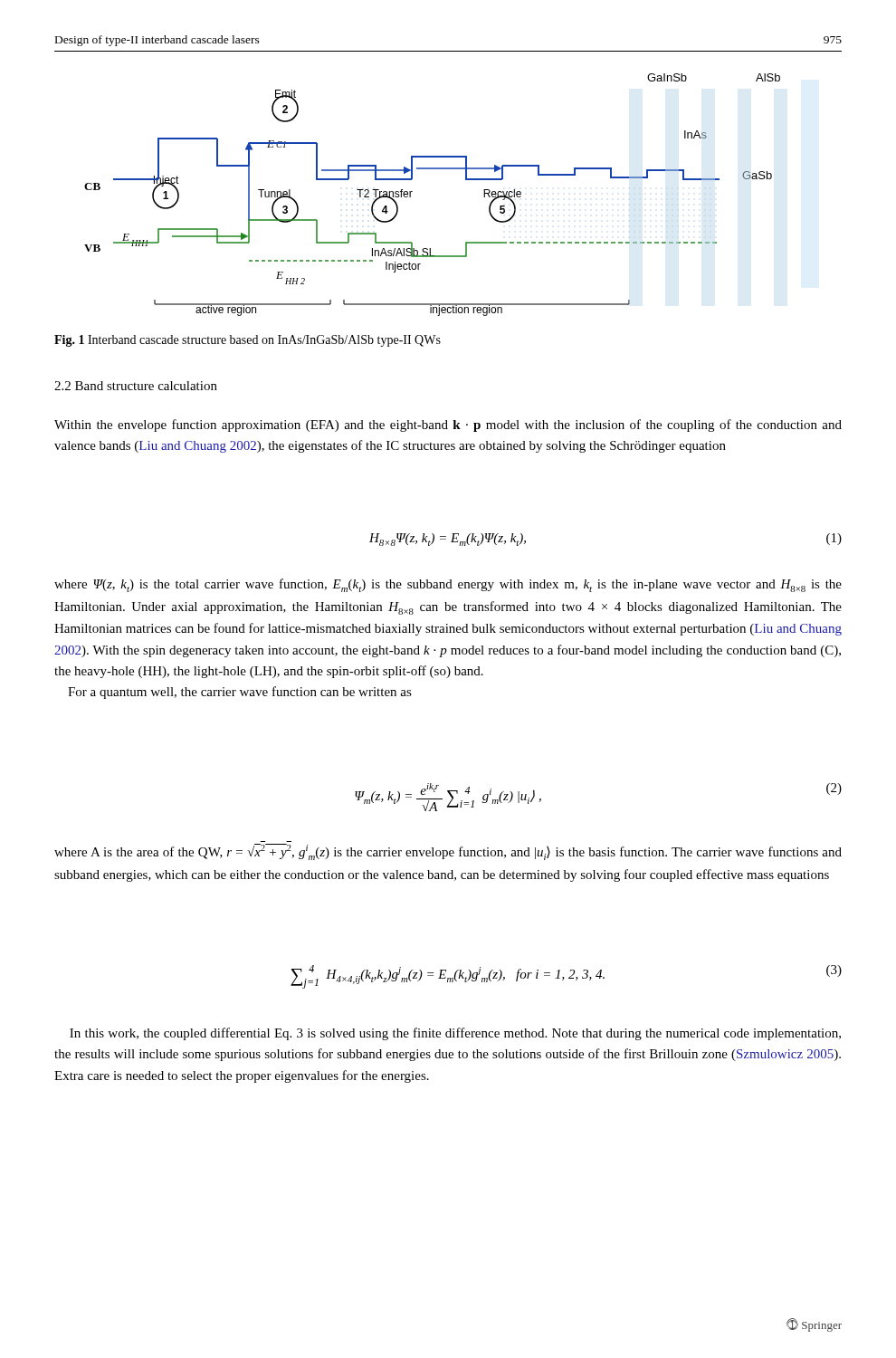
Task: Find the text block that reads "In this work, the"
Action: (448, 1054)
